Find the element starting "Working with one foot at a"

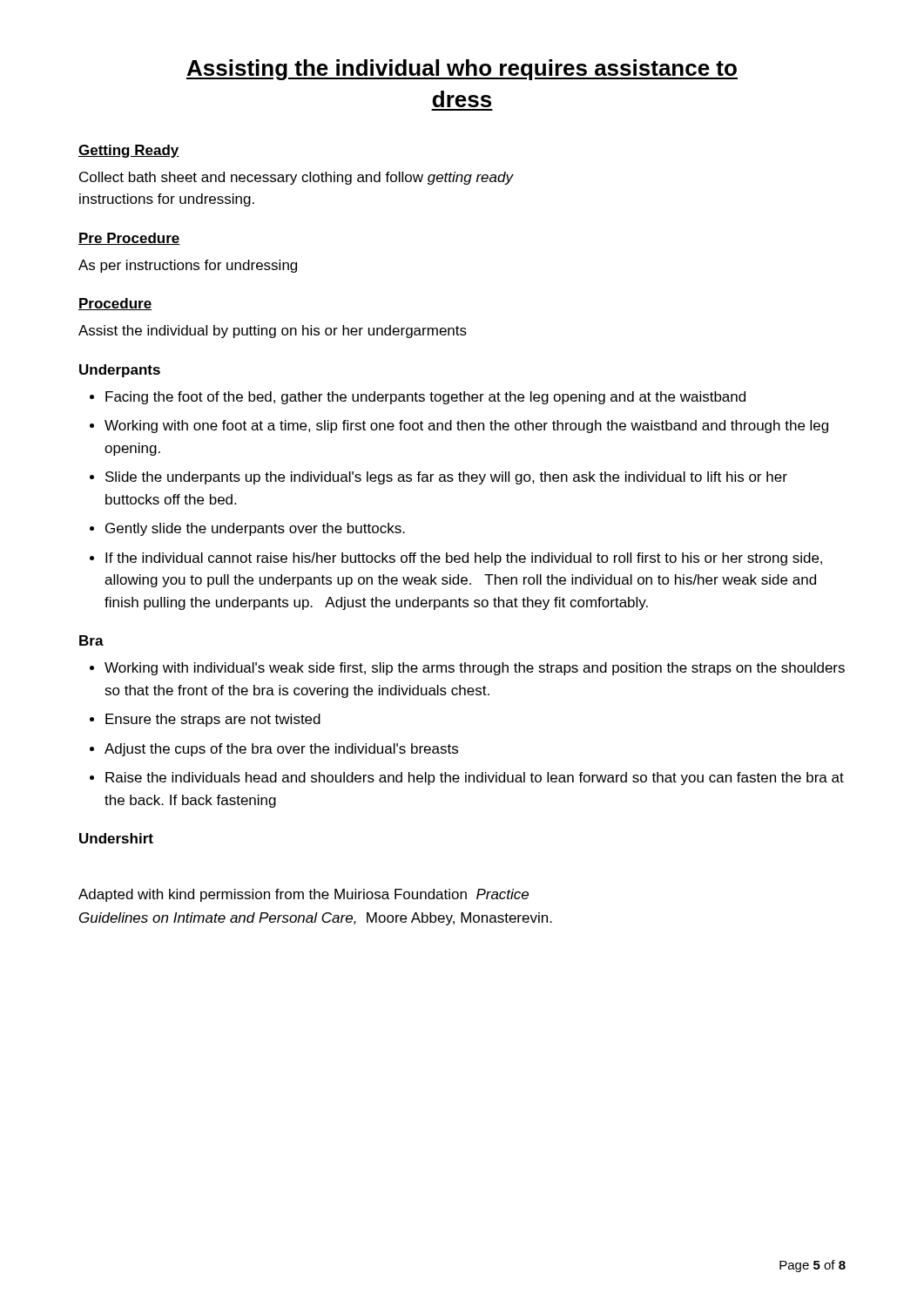tap(475, 437)
